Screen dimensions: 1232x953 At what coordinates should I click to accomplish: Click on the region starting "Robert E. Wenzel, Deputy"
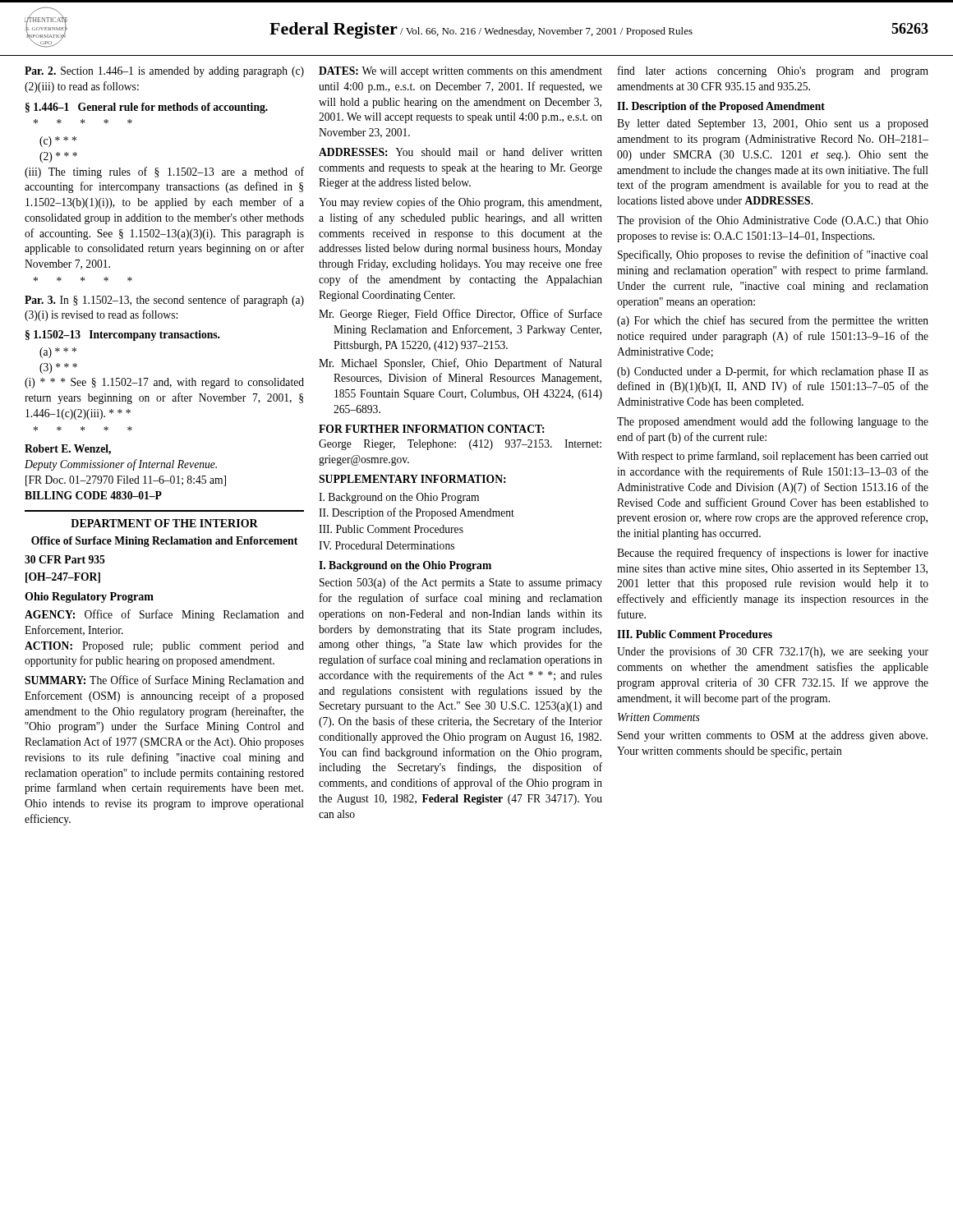point(126,472)
